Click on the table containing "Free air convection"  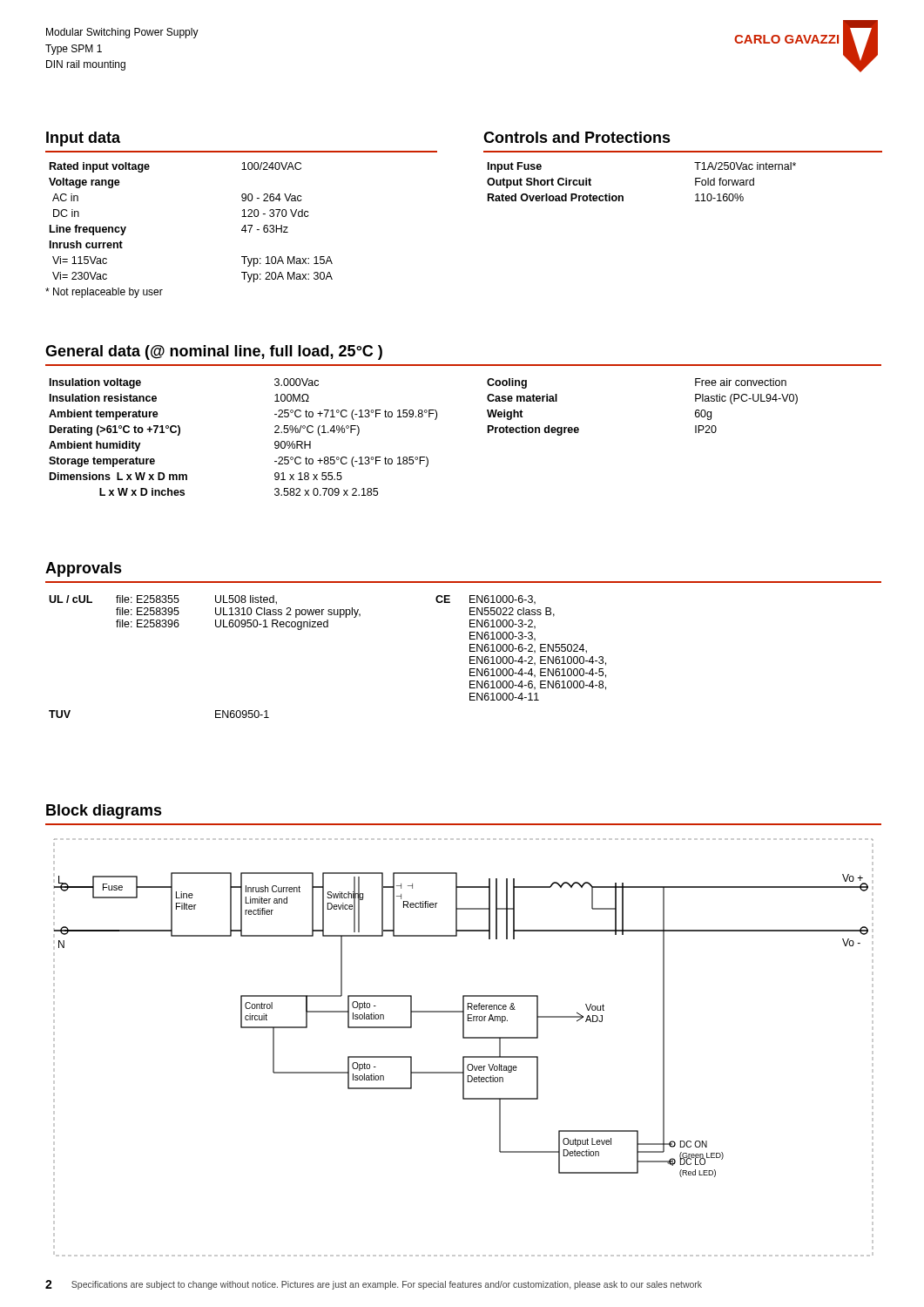tap(683, 406)
